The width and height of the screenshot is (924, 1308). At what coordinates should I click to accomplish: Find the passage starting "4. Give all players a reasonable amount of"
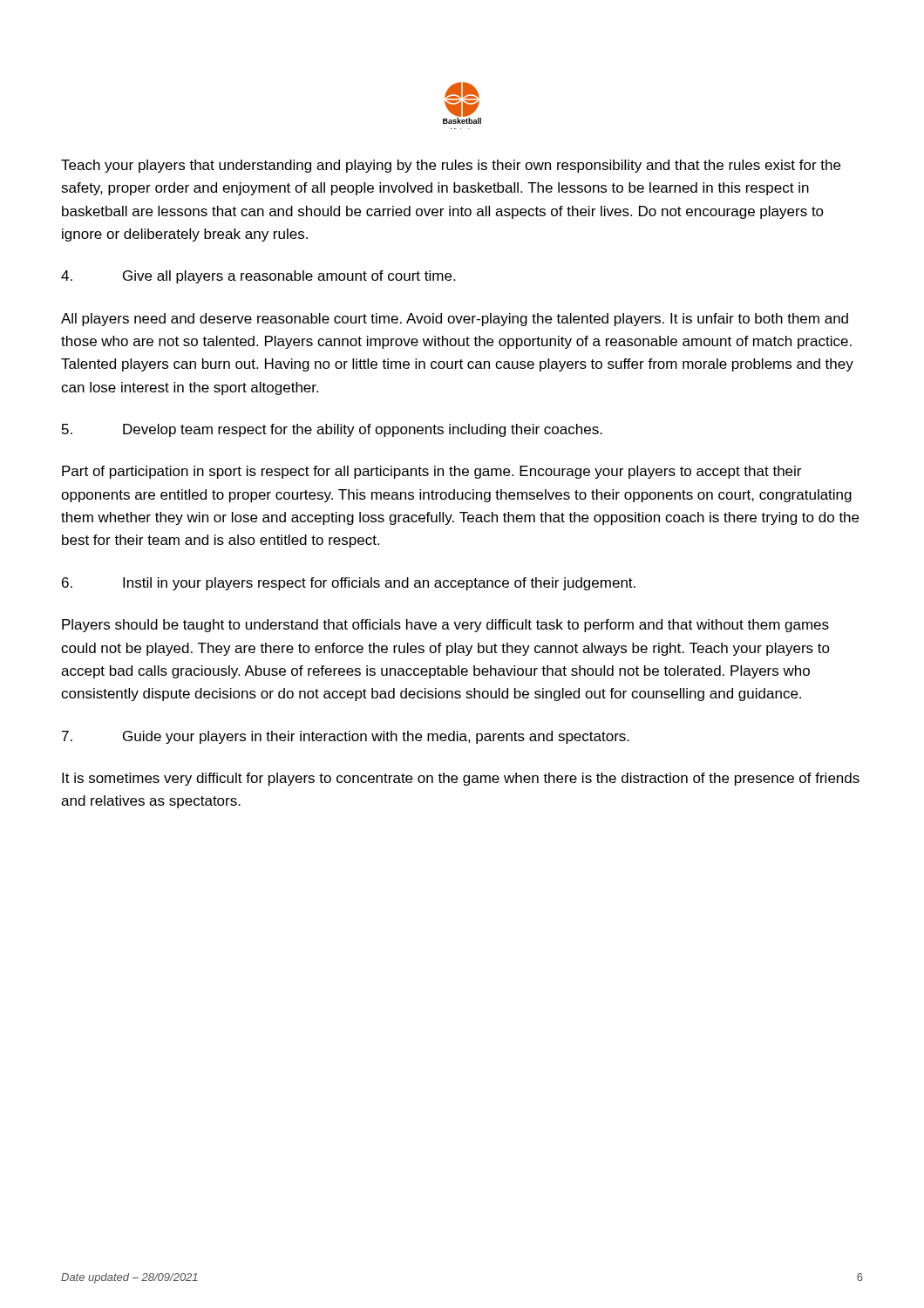pos(462,277)
